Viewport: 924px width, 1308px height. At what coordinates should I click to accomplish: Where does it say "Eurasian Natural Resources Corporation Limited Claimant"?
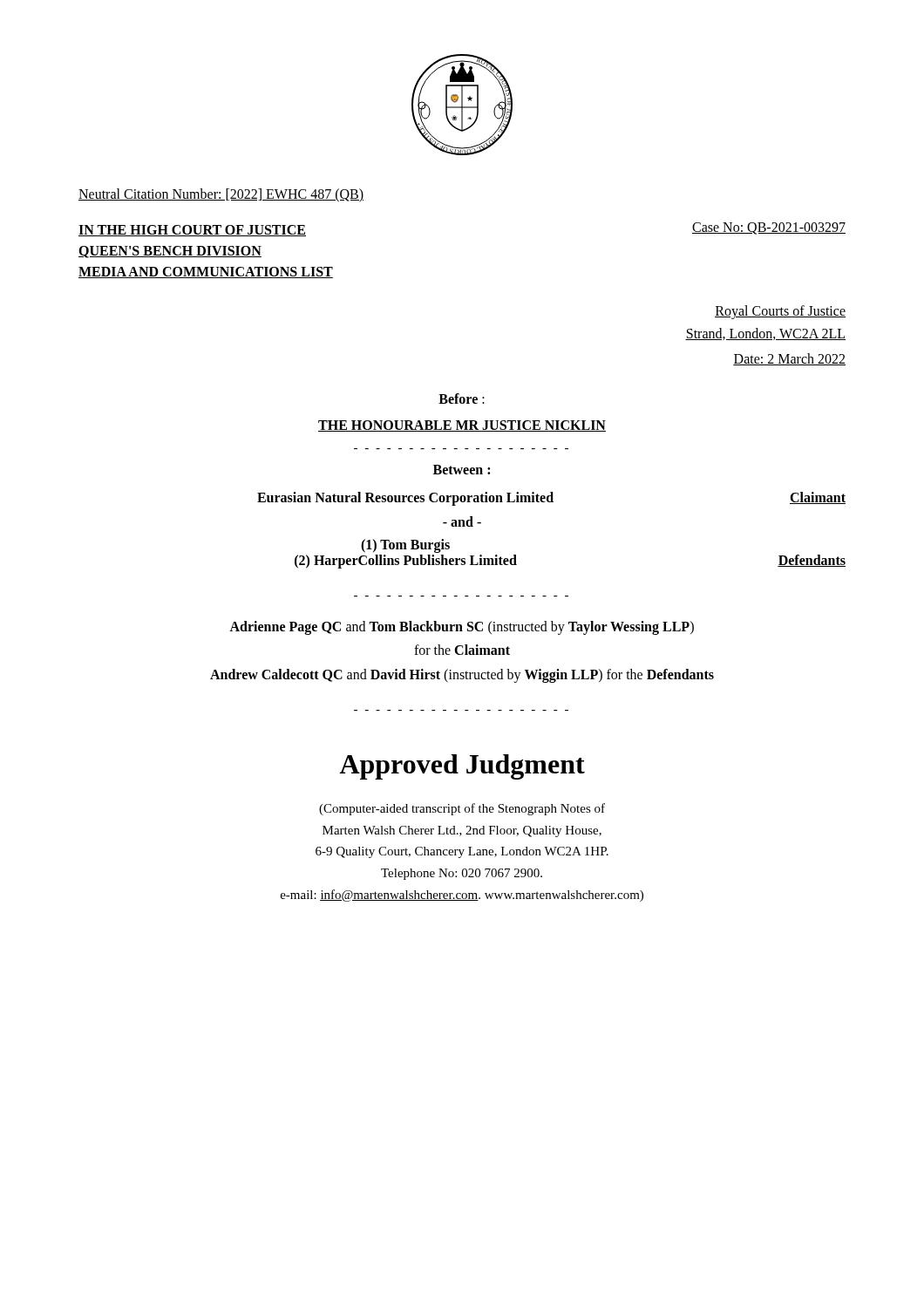(x=462, y=498)
